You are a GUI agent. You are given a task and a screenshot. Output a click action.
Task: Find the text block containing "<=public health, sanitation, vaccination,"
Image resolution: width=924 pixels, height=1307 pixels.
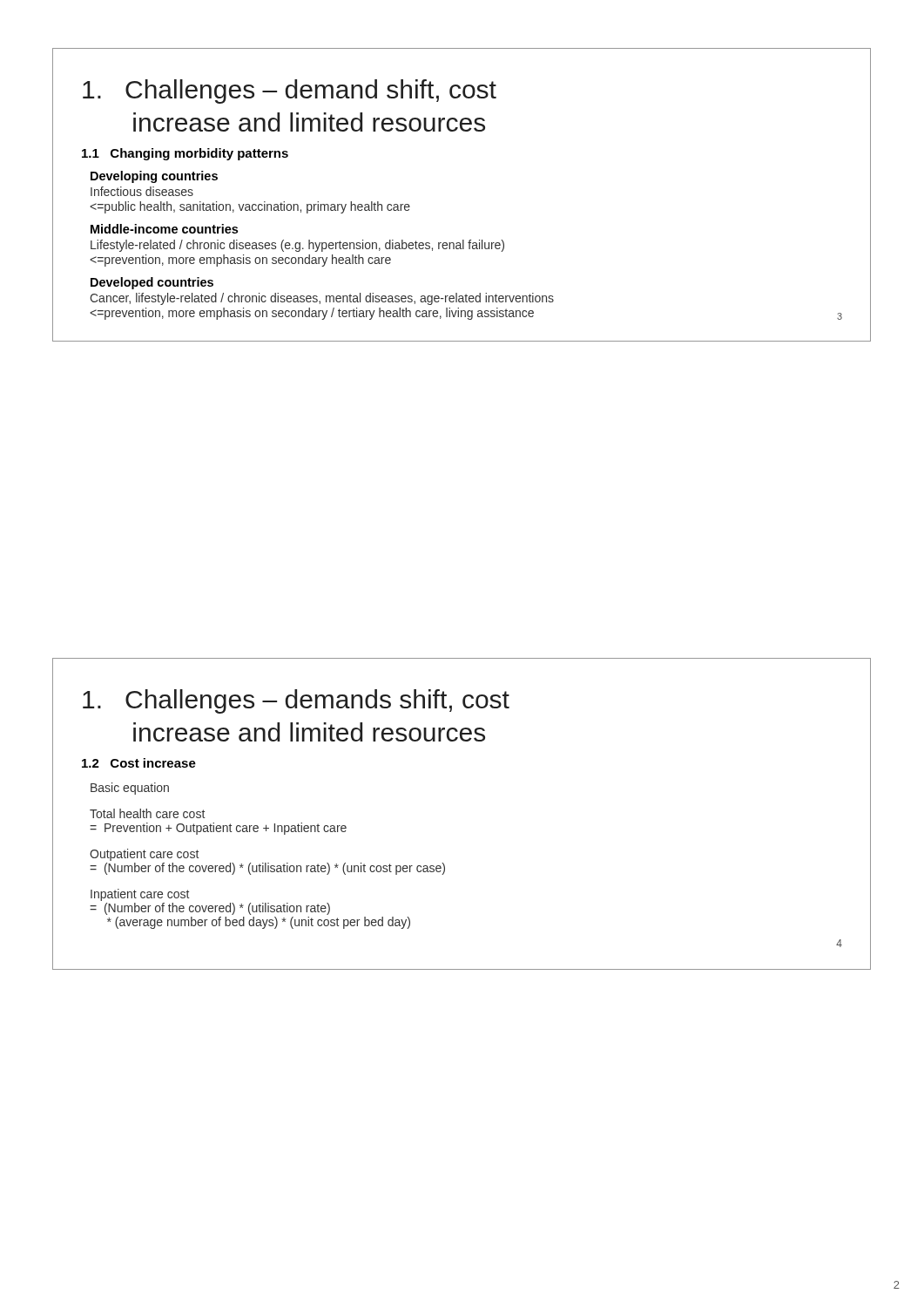250,207
